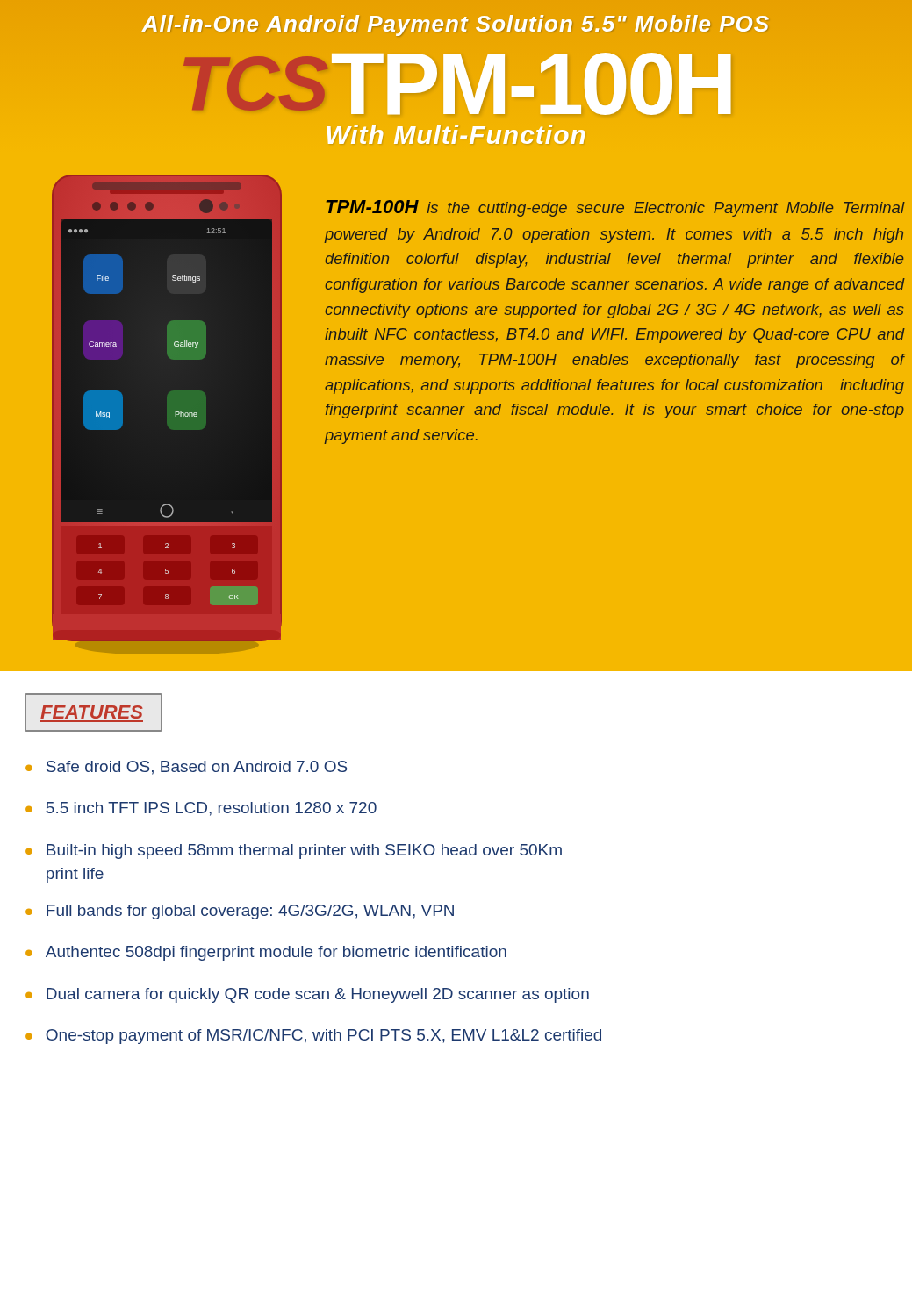The width and height of the screenshot is (912, 1316).
Task: Select the photo
Action: click(167, 410)
